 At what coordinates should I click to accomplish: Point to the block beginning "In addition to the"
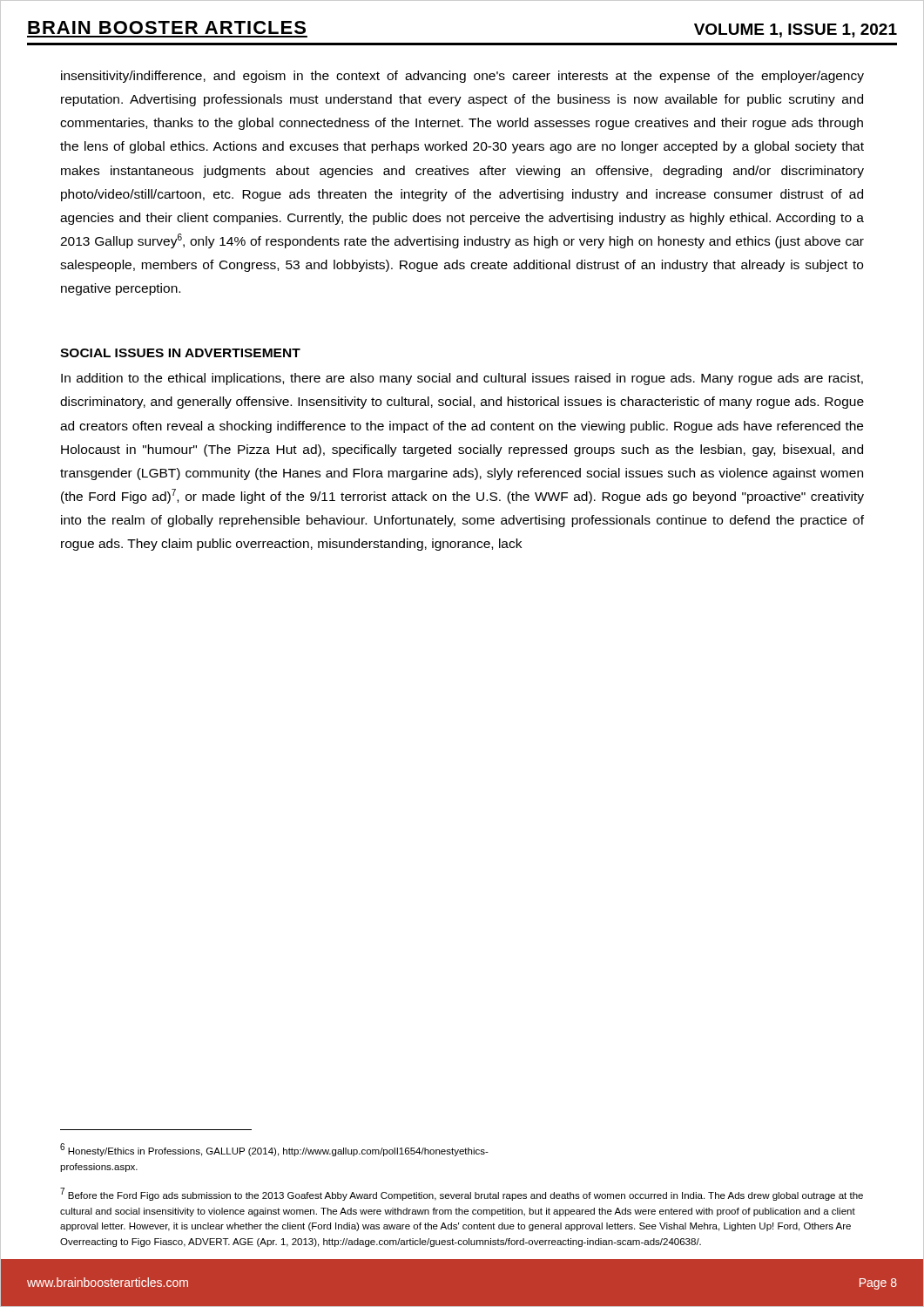pyautogui.click(x=462, y=461)
